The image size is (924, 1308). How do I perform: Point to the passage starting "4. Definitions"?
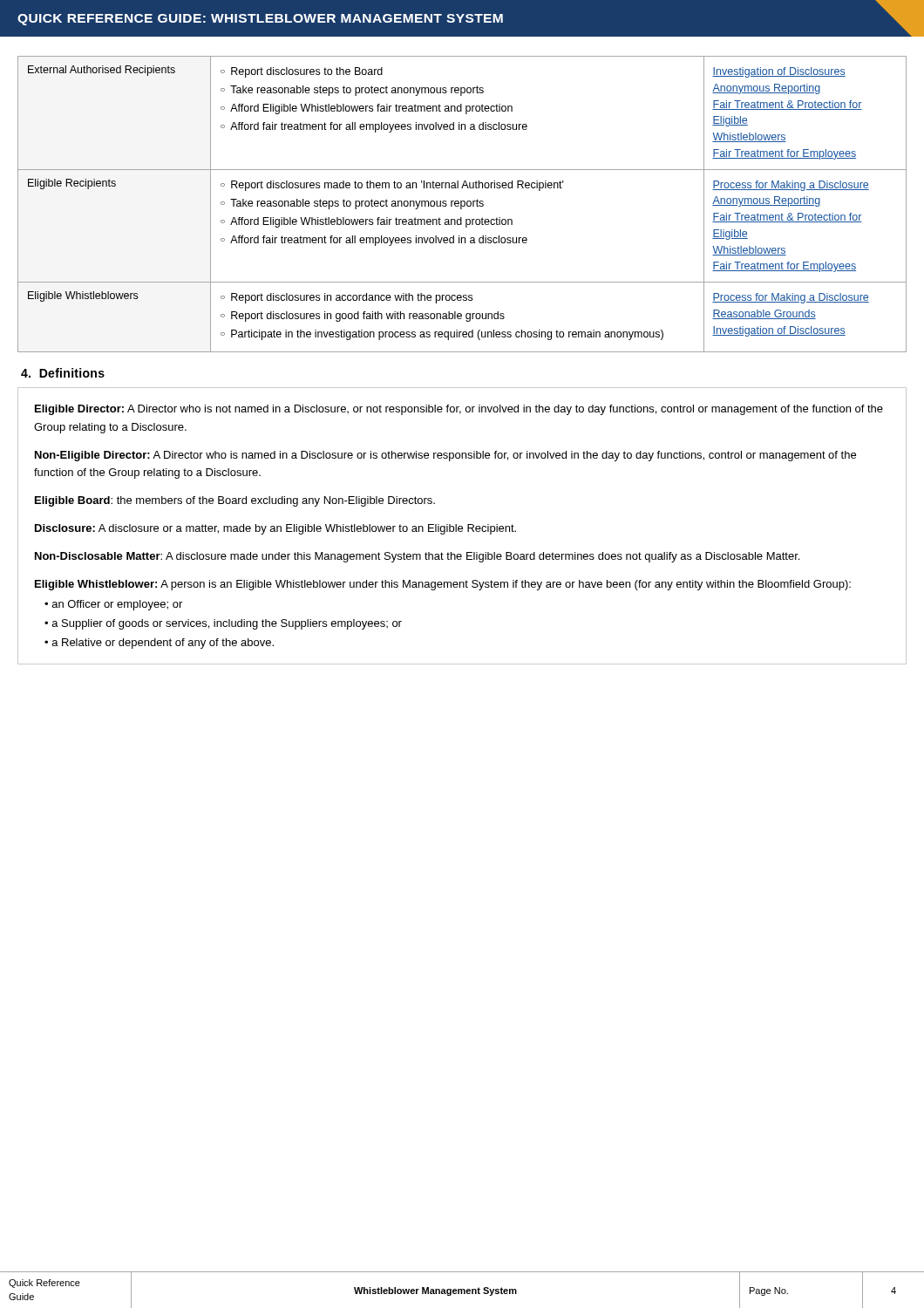point(63,373)
